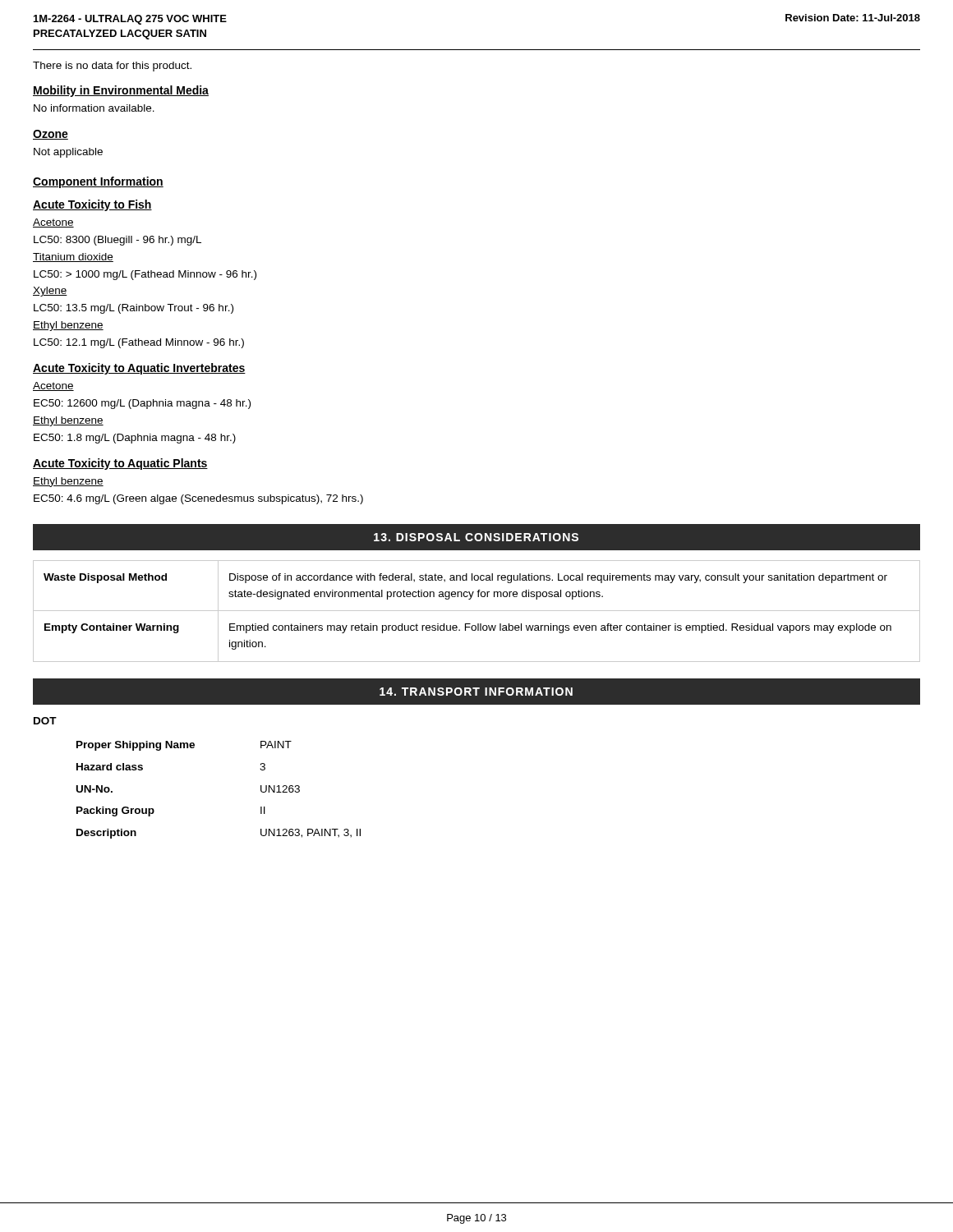Image resolution: width=953 pixels, height=1232 pixels.
Task: Where does it say "Component Information"?
Action: click(98, 181)
